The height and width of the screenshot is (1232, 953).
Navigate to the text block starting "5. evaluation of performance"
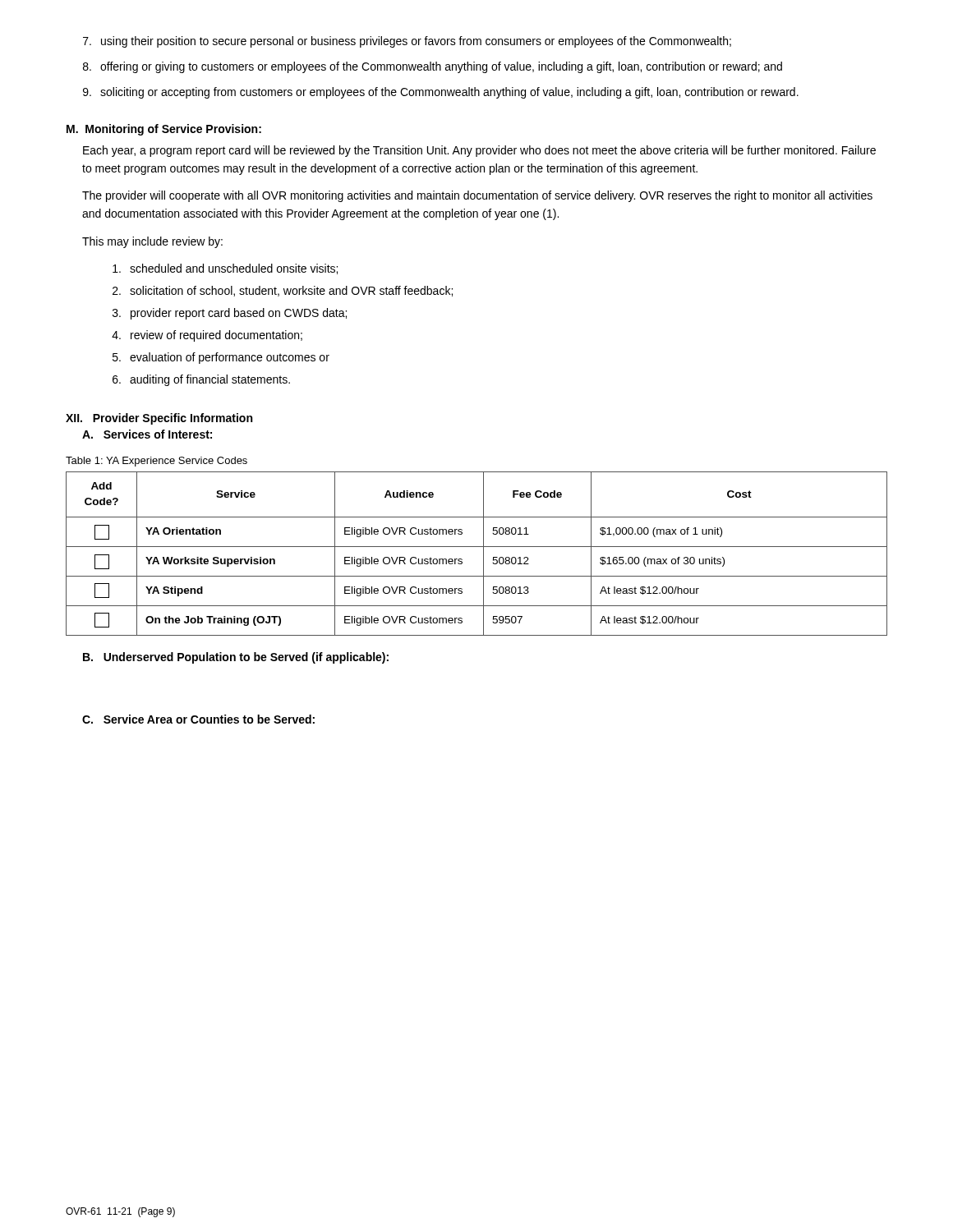pos(214,358)
